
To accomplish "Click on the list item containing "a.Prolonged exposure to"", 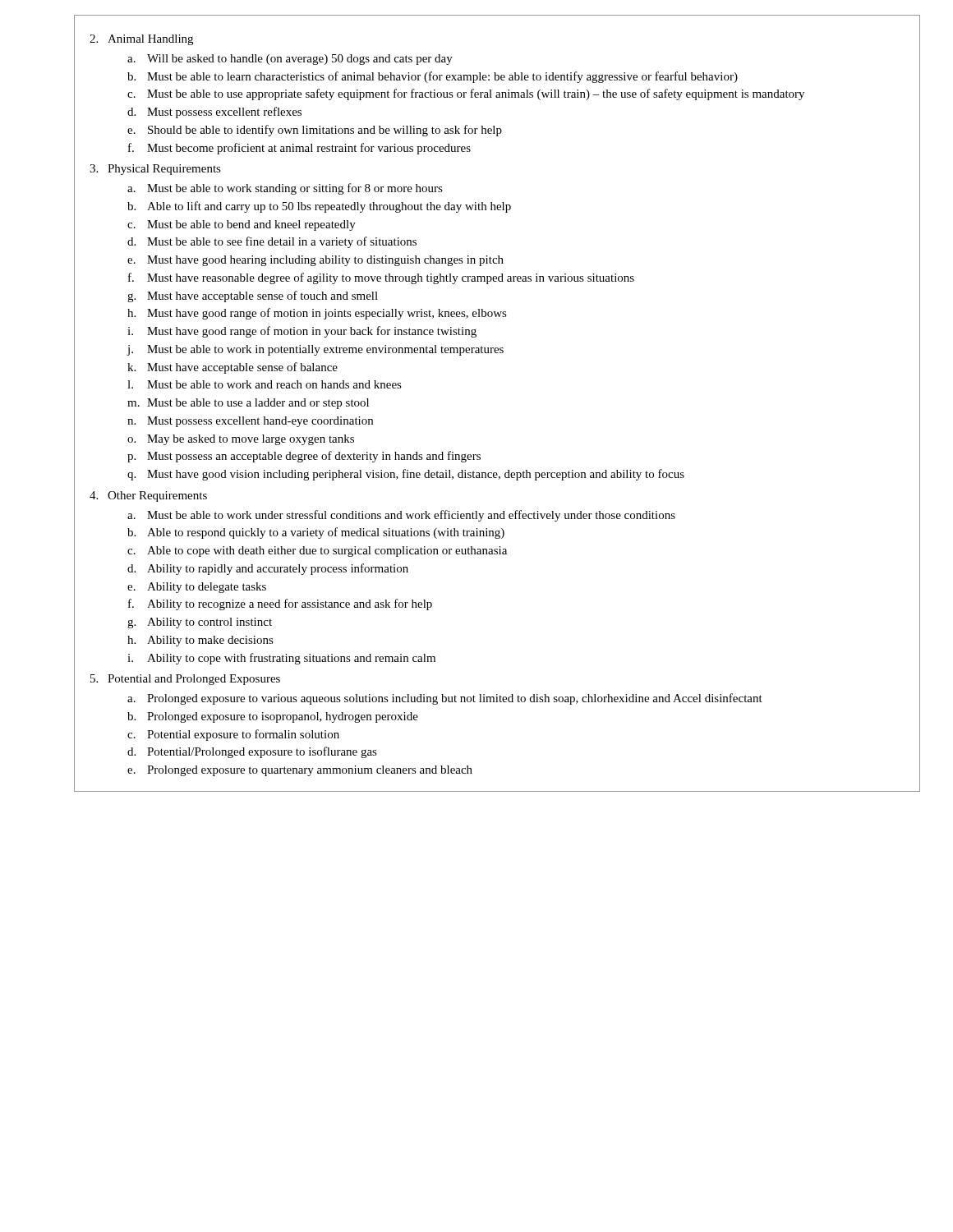I will click(x=515, y=699).
